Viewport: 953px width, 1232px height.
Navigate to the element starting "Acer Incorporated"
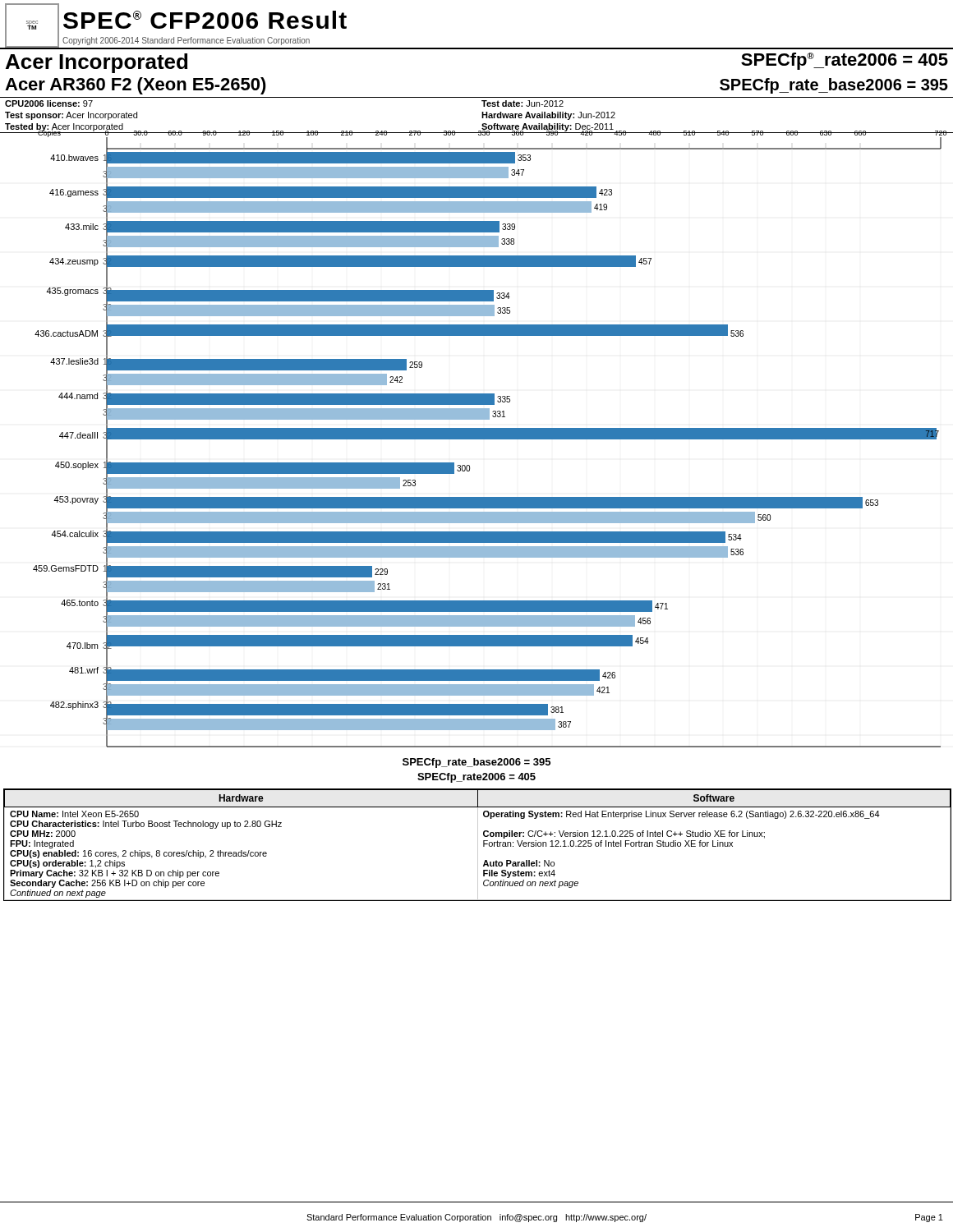coord(97,62)
